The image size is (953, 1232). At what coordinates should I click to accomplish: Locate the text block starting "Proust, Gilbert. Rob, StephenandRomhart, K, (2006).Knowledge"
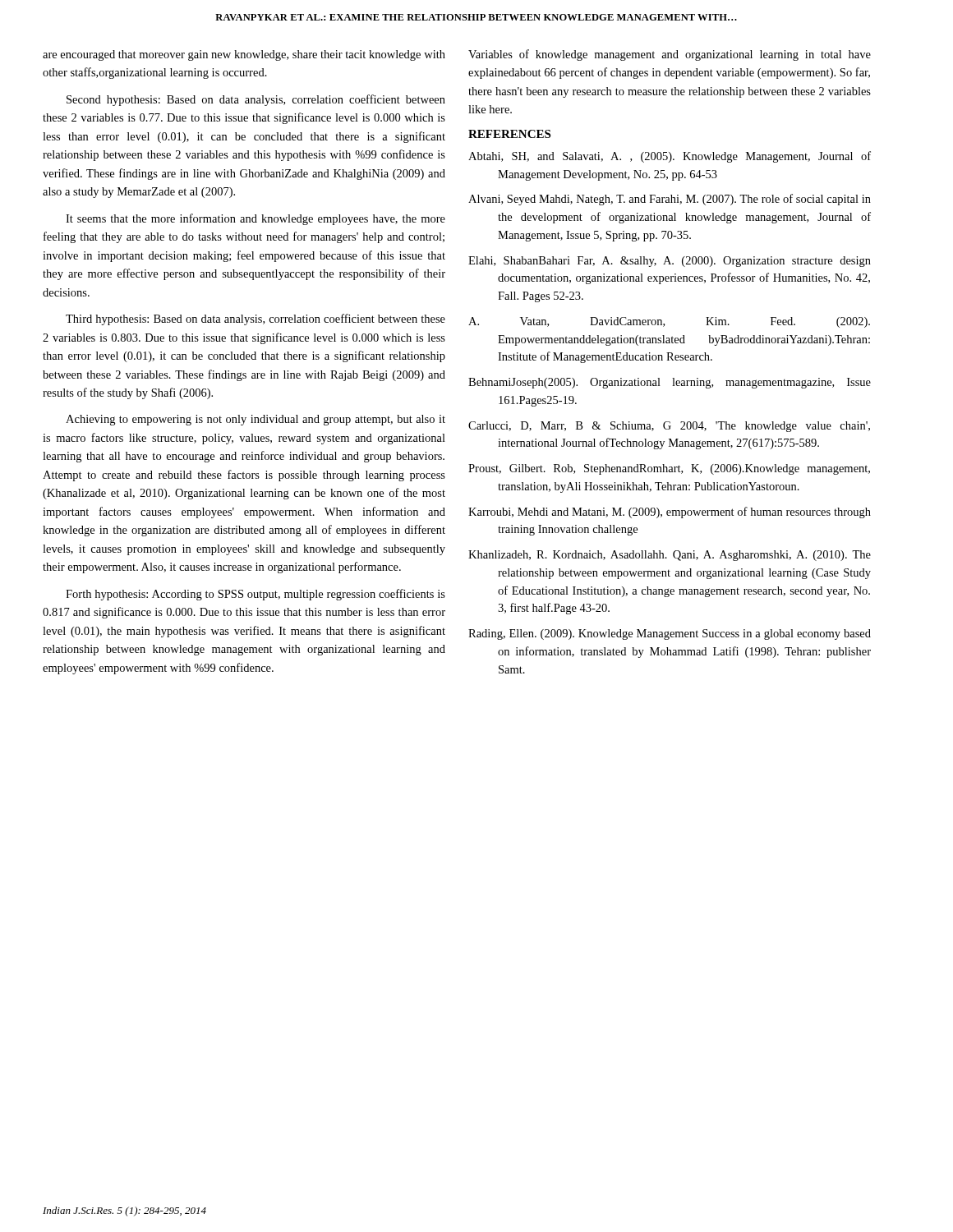point(670,477)
